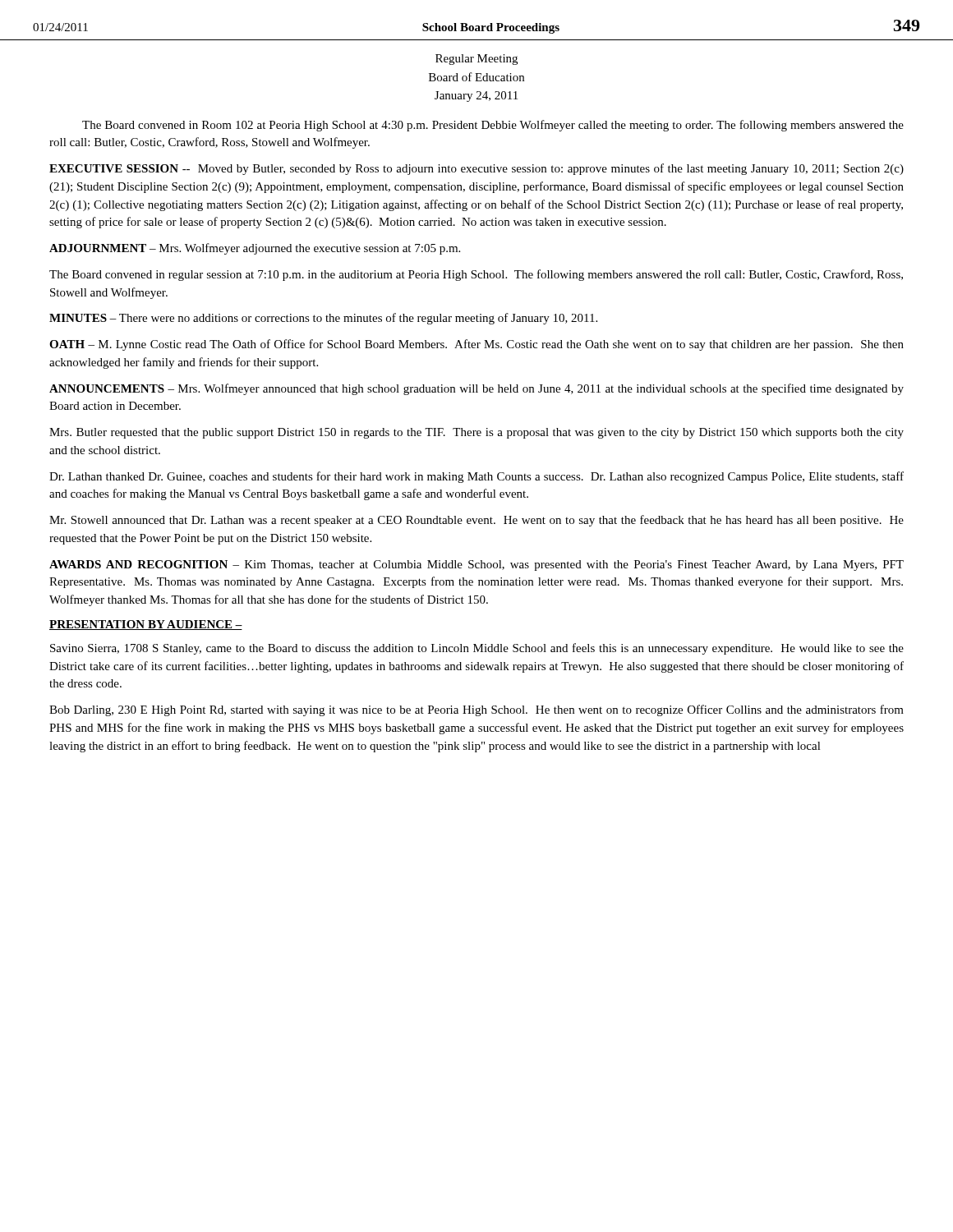
Task: Locate the block starting "ADJOURNMENT – Mrs. Wolfmeyer adjourned the"
Action: pyautogui.click(x=255, y=248)
